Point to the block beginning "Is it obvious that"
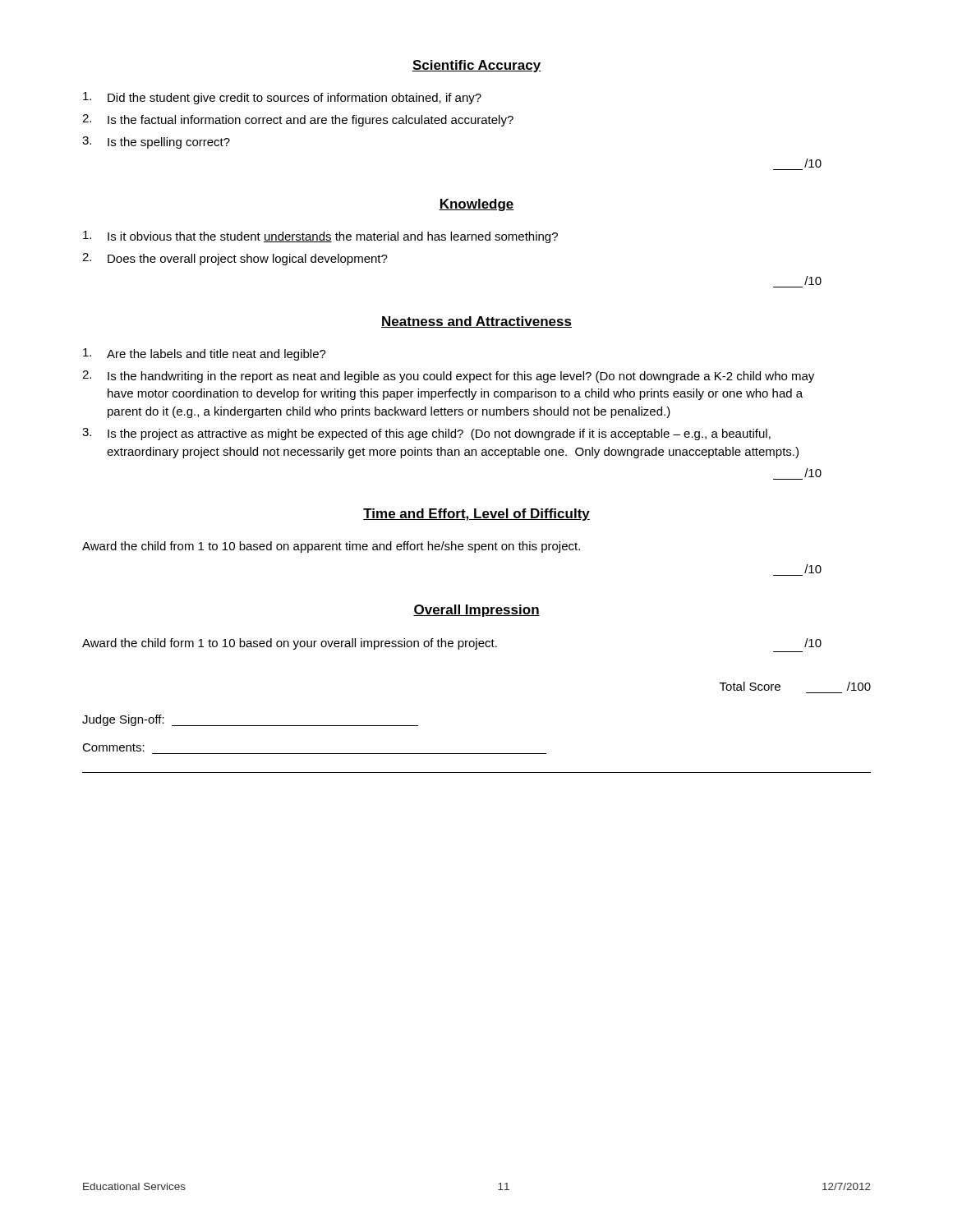 coord(452,237)
